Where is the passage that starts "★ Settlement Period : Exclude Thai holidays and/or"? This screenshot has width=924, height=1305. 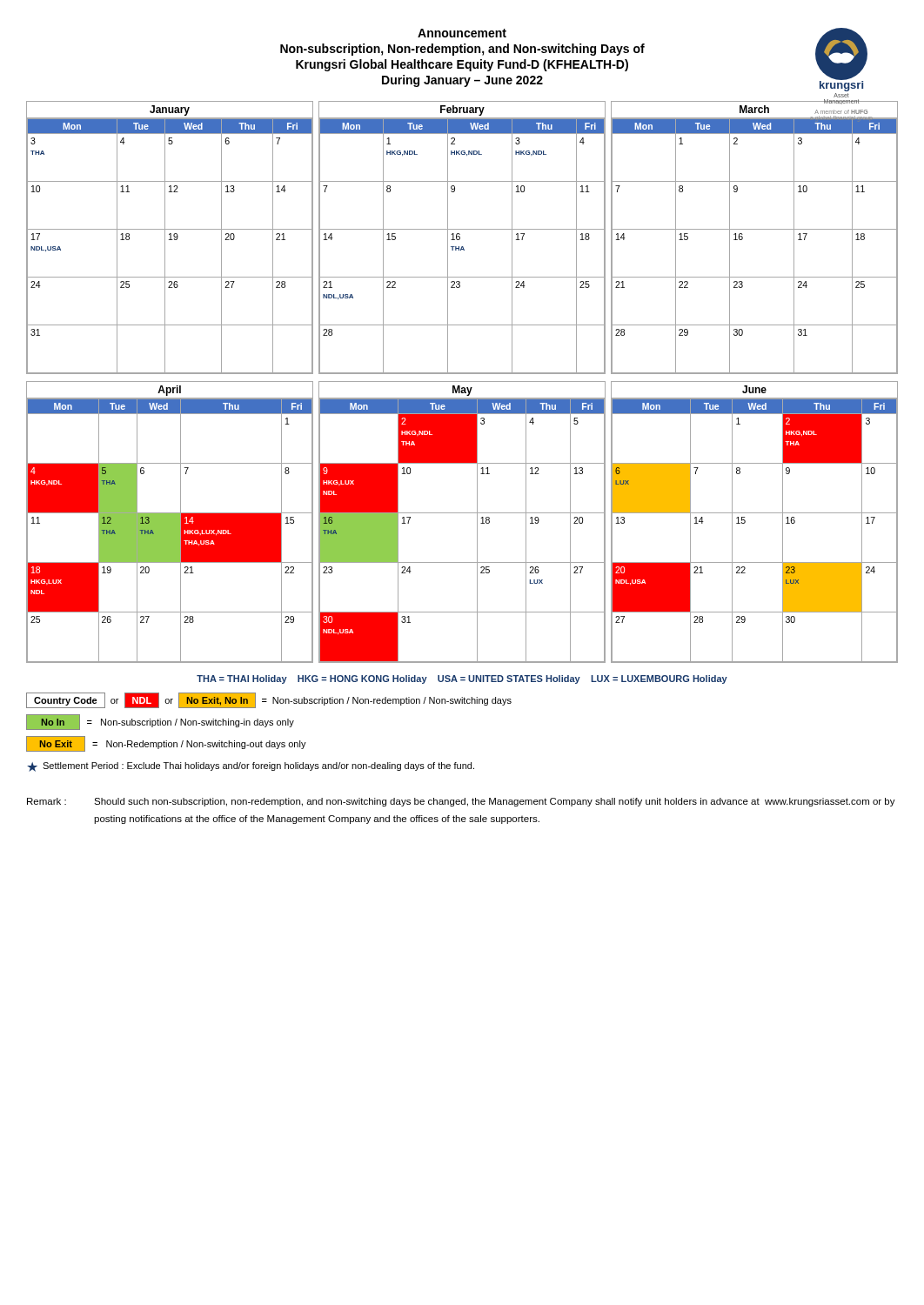click(251, 767)
